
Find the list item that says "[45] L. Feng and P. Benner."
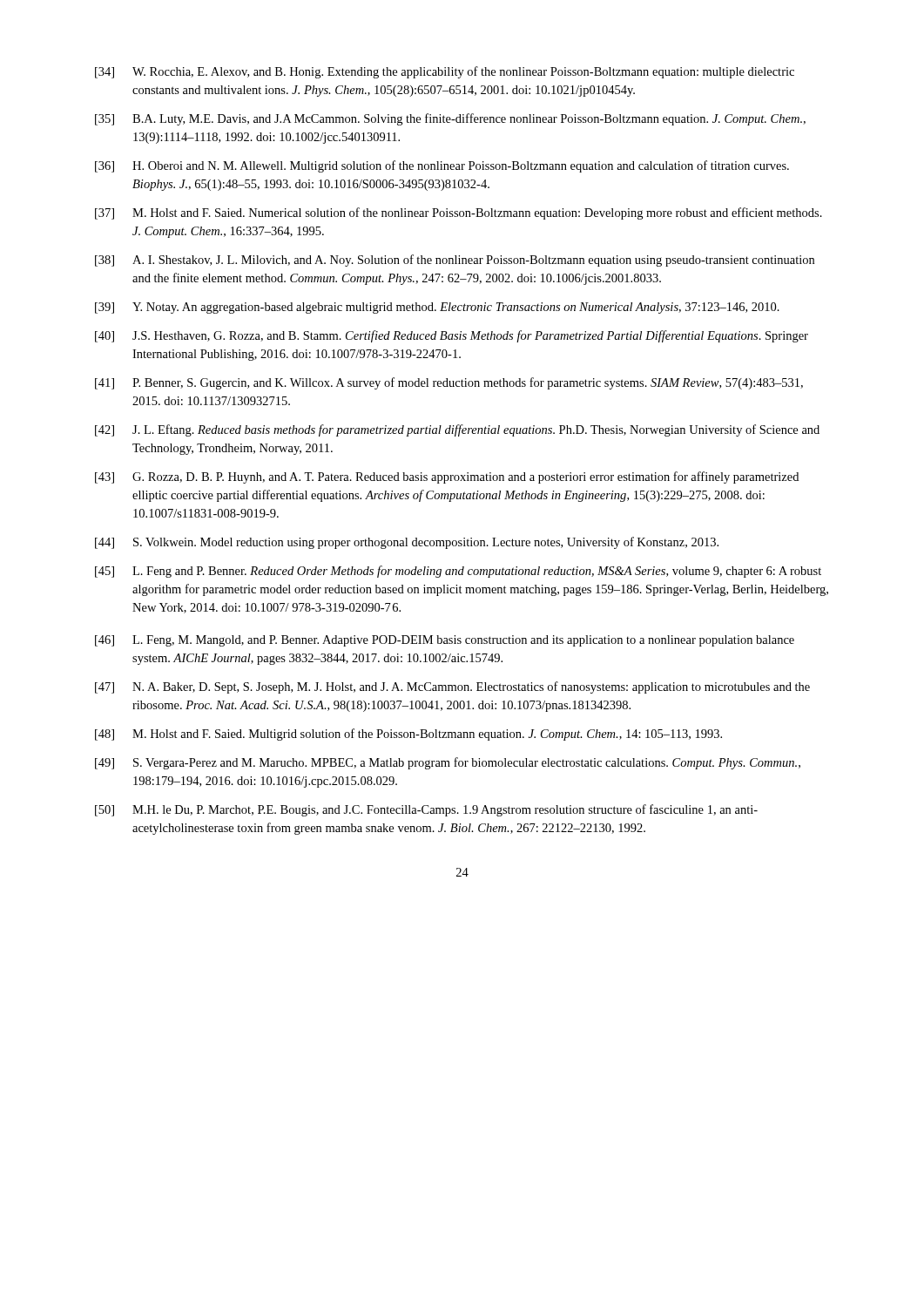(x=462, y=591)
